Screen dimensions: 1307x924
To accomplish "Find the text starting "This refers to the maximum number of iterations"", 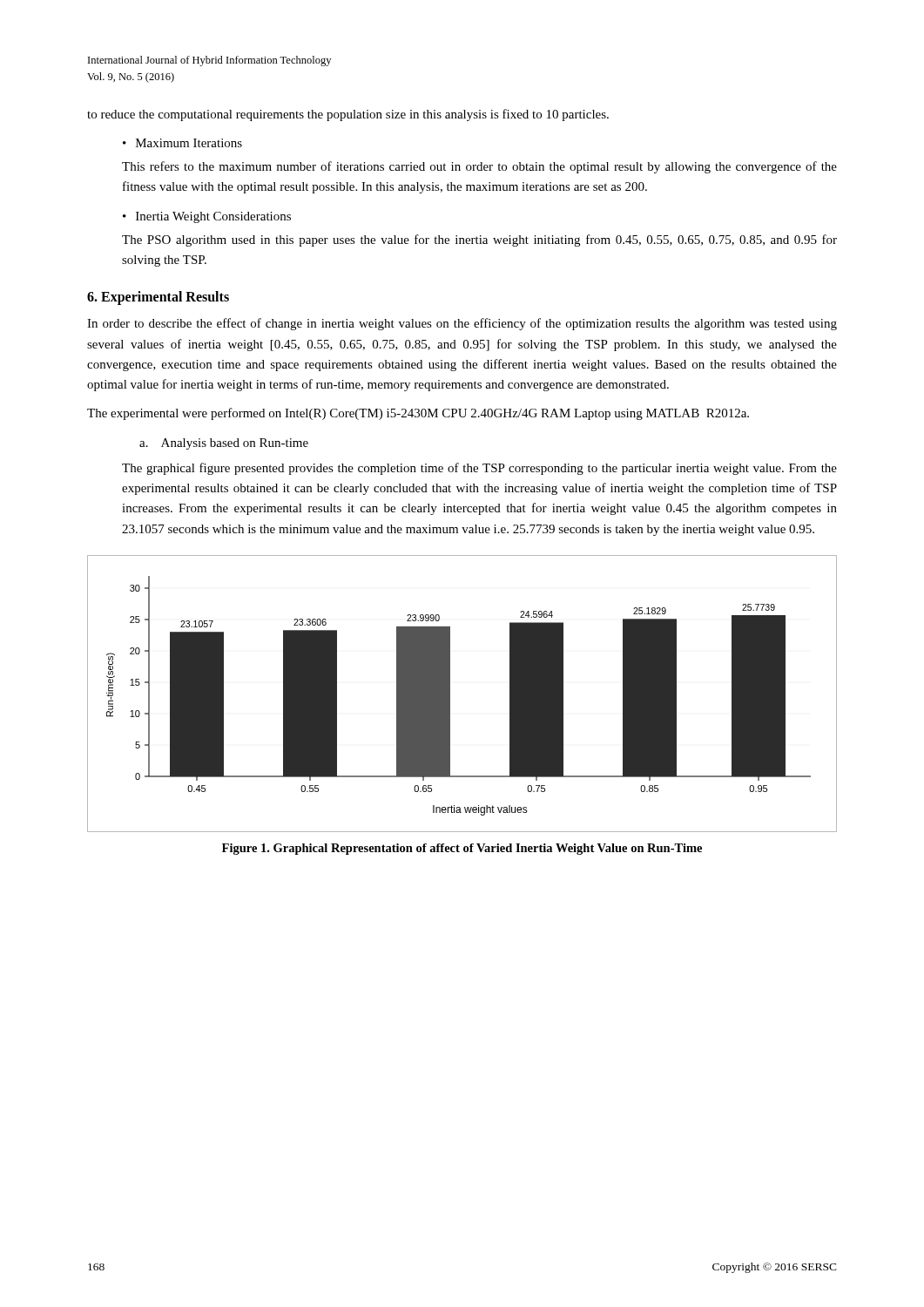I will point(479,177).
